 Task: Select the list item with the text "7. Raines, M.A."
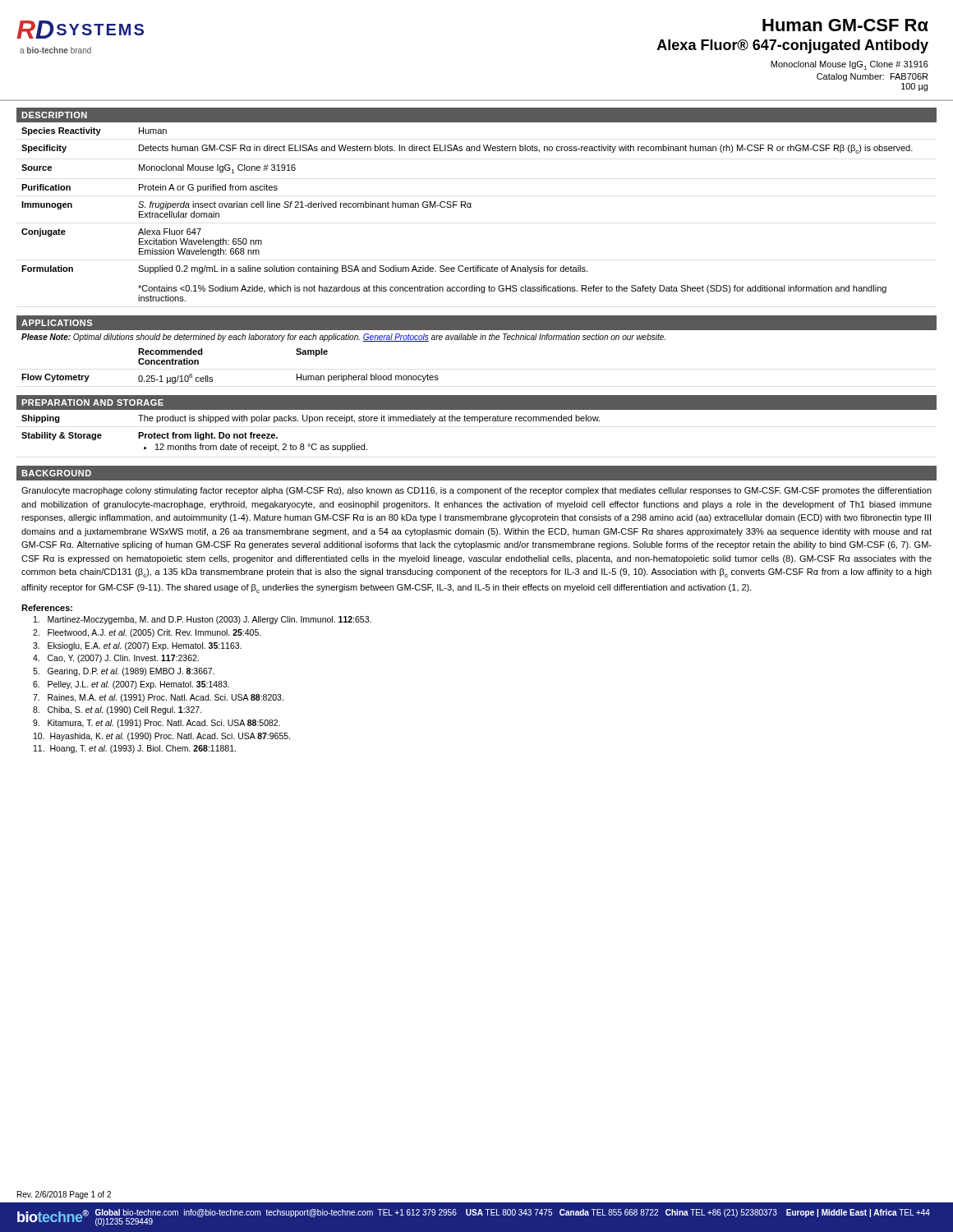click(x=158, y=697)
